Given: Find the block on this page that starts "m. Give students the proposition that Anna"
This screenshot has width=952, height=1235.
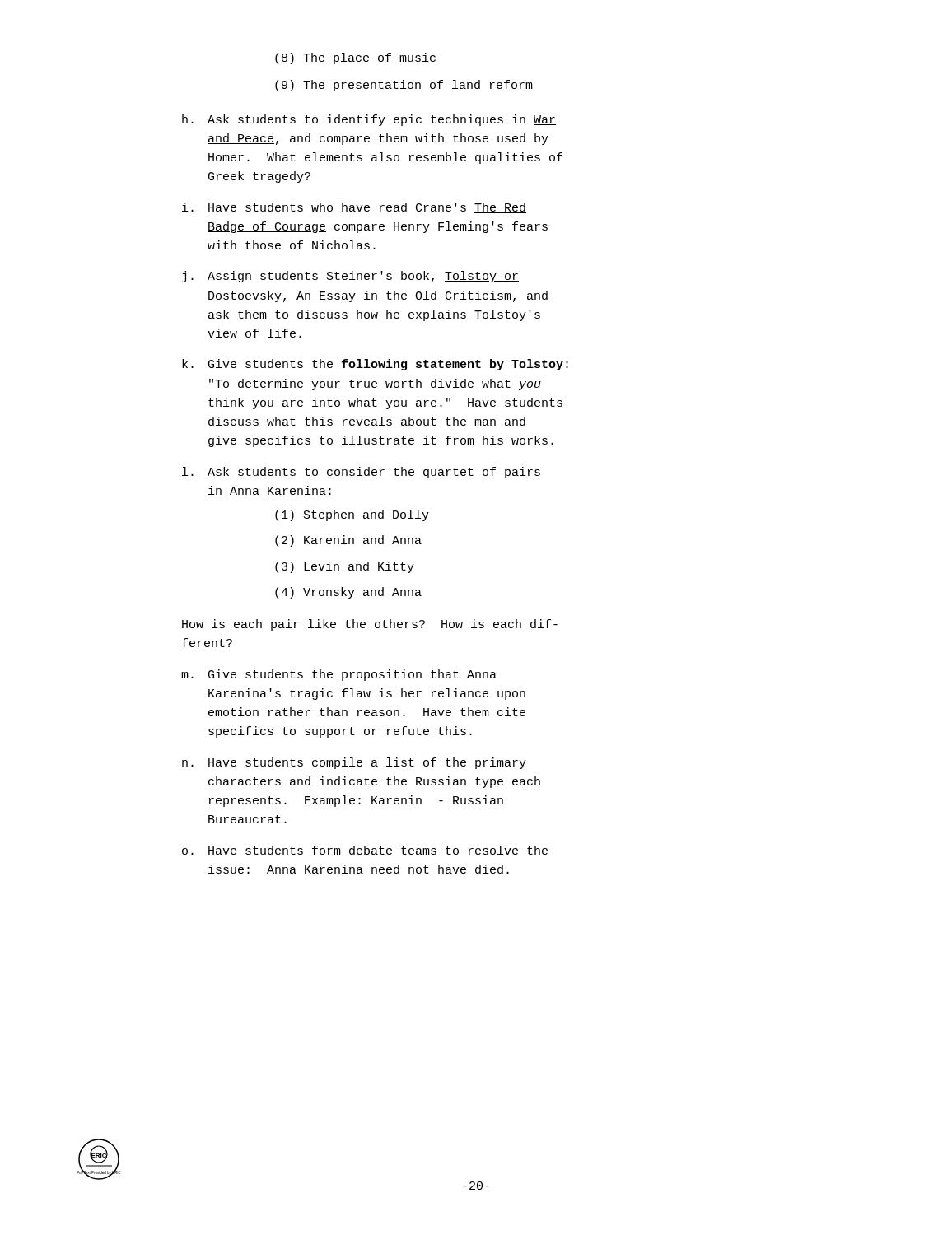Looking at the screenshot, I should 534,704.
